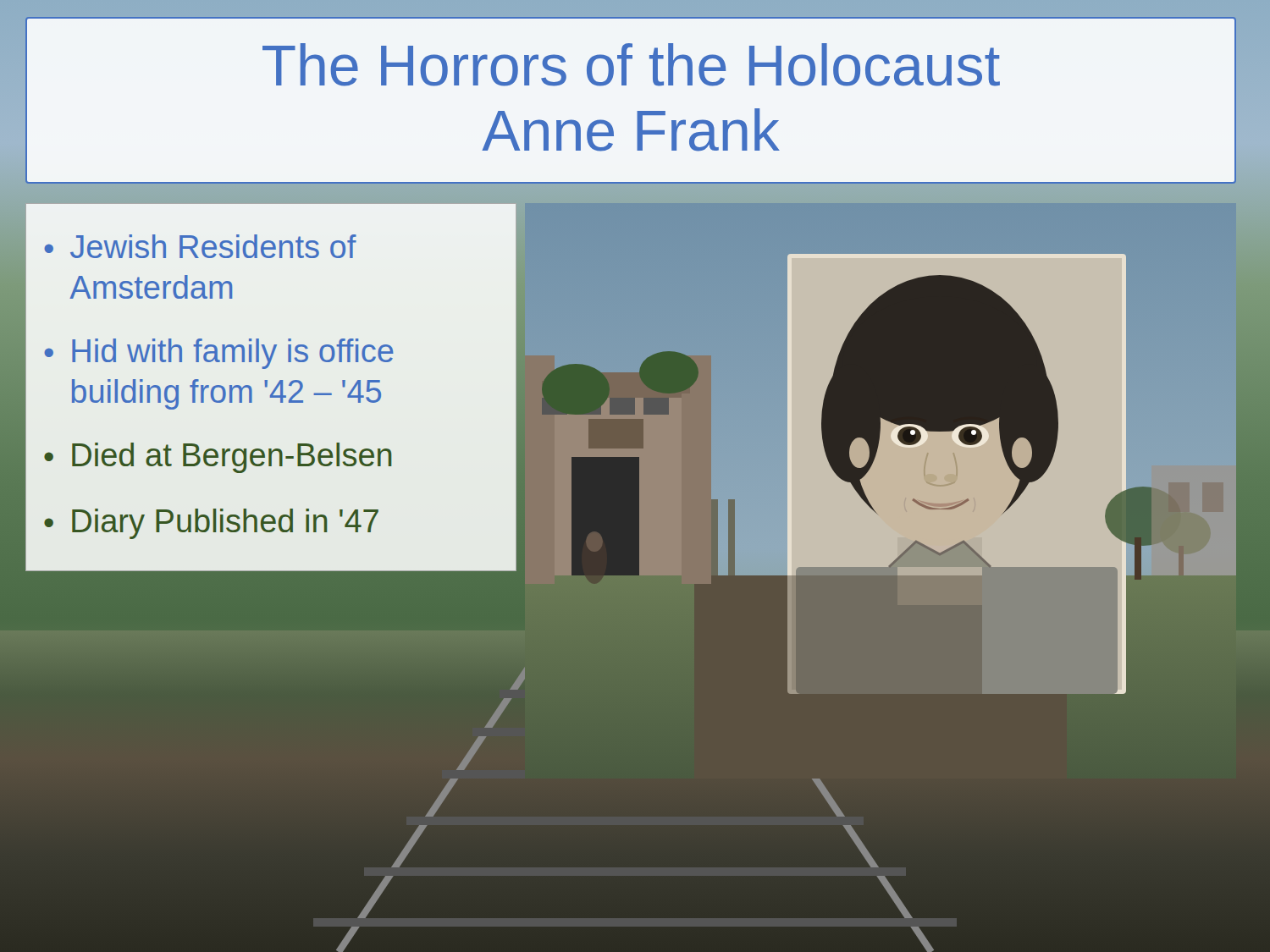Point to the text block starting "• Hid with family is office"
This screenshot has width=1270, height=952.
click(267, 372)
